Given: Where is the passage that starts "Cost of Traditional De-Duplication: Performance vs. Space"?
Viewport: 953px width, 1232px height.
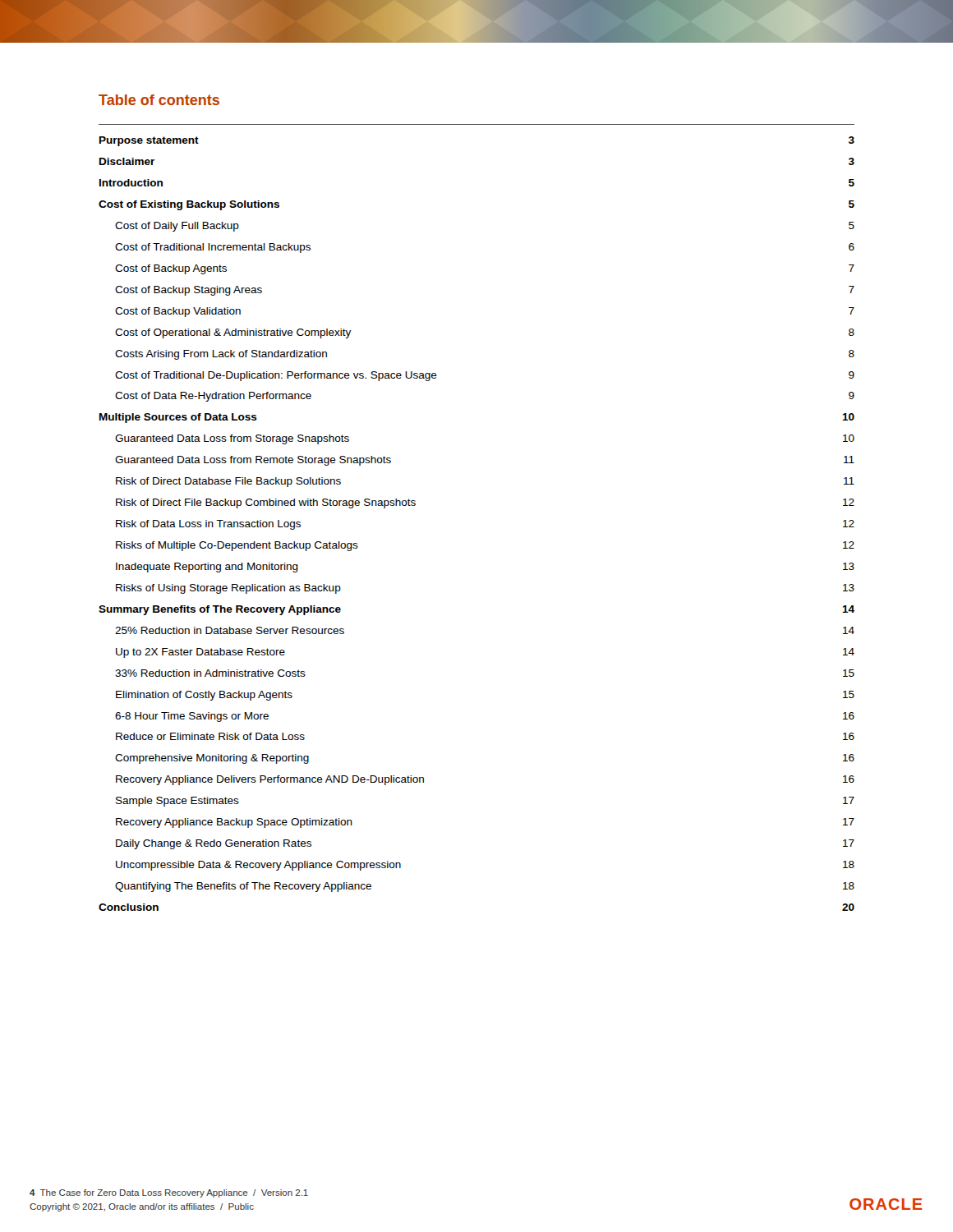Looking at the screenshot, I should 276,376.
